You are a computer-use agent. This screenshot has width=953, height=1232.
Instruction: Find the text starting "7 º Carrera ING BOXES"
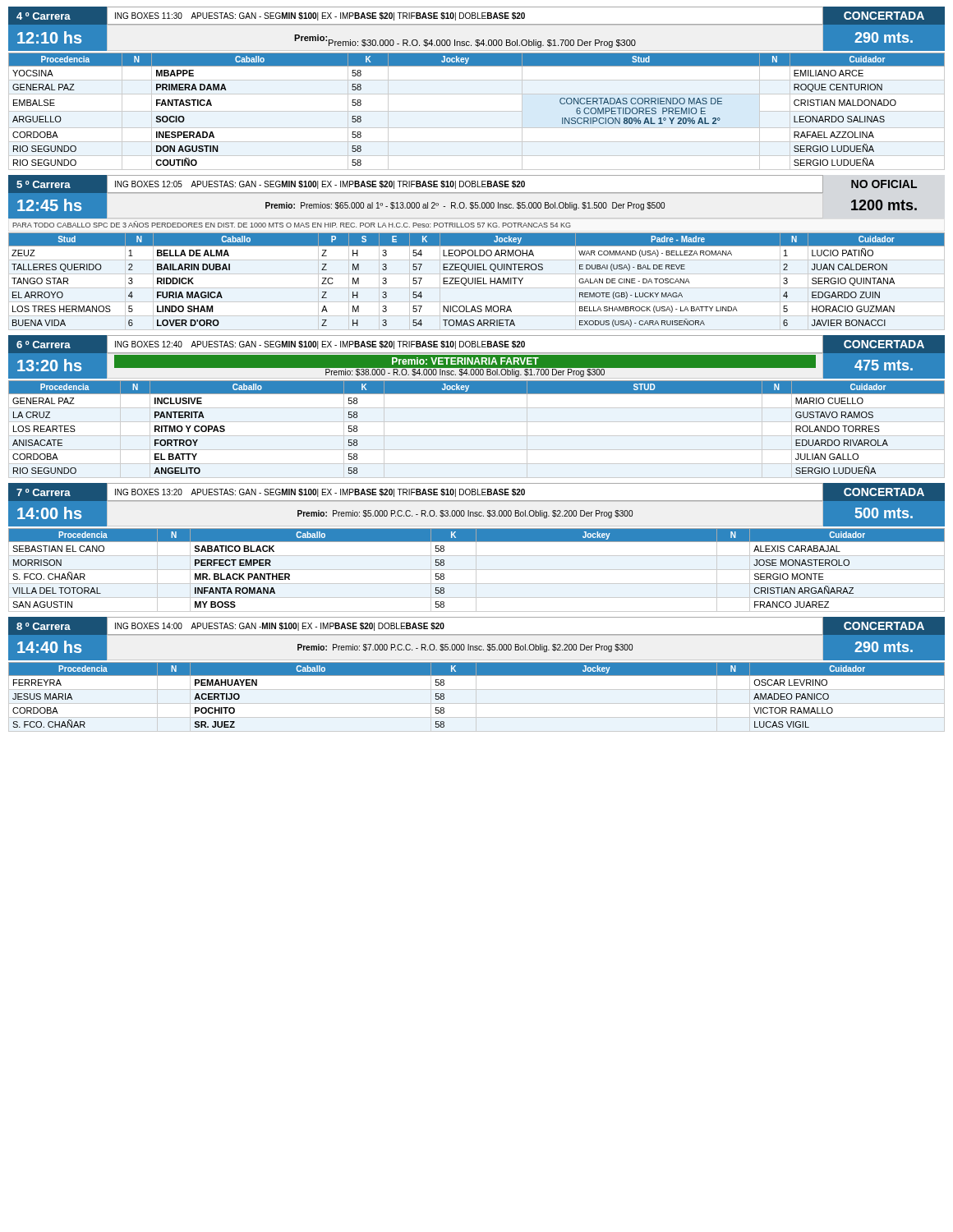click(x=476, y=492)
